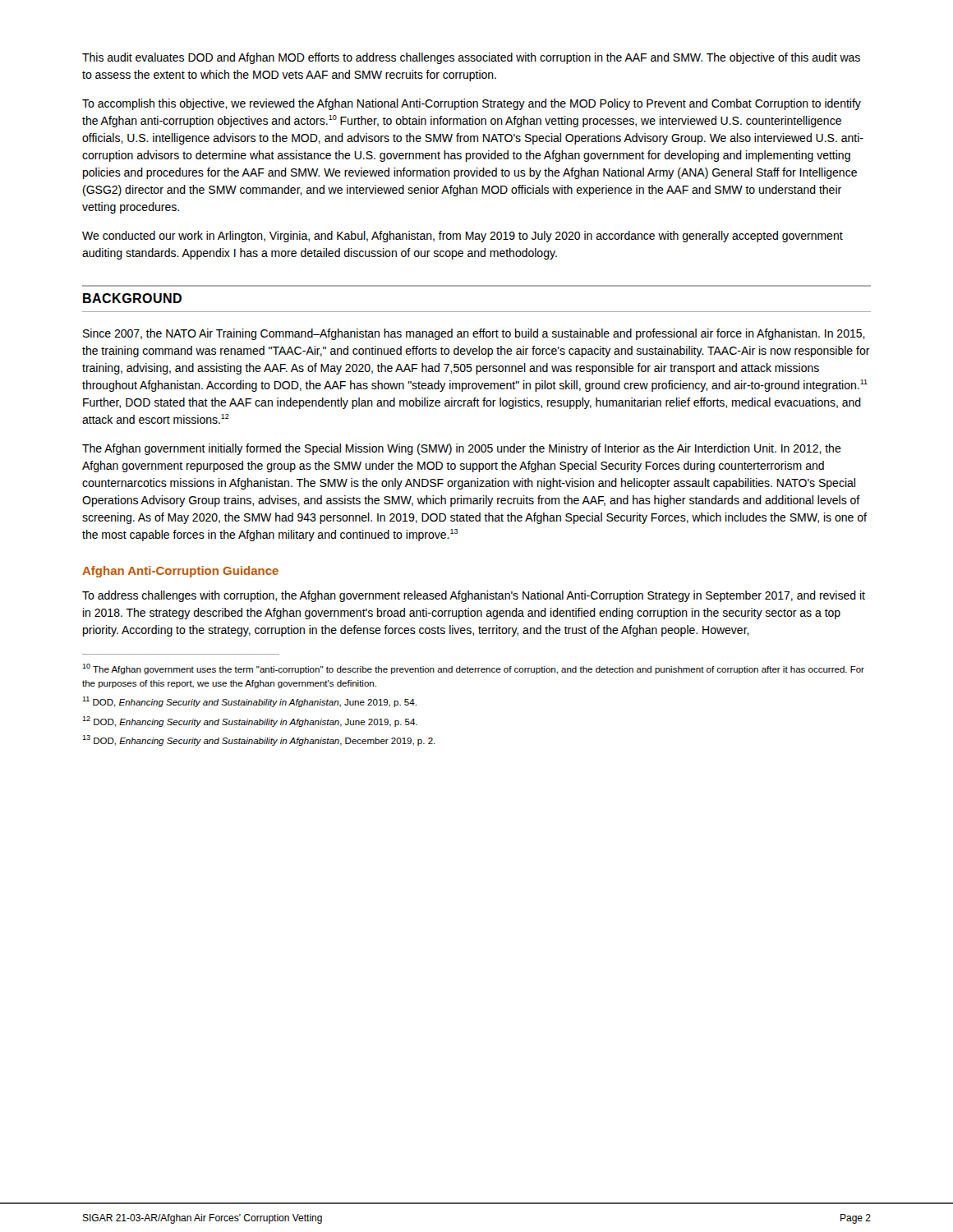Find the block on this page that starts "This audit evaluates DOD and Afghan MOD efforts"
This screenshot has width=953, height=1232.
476,67
